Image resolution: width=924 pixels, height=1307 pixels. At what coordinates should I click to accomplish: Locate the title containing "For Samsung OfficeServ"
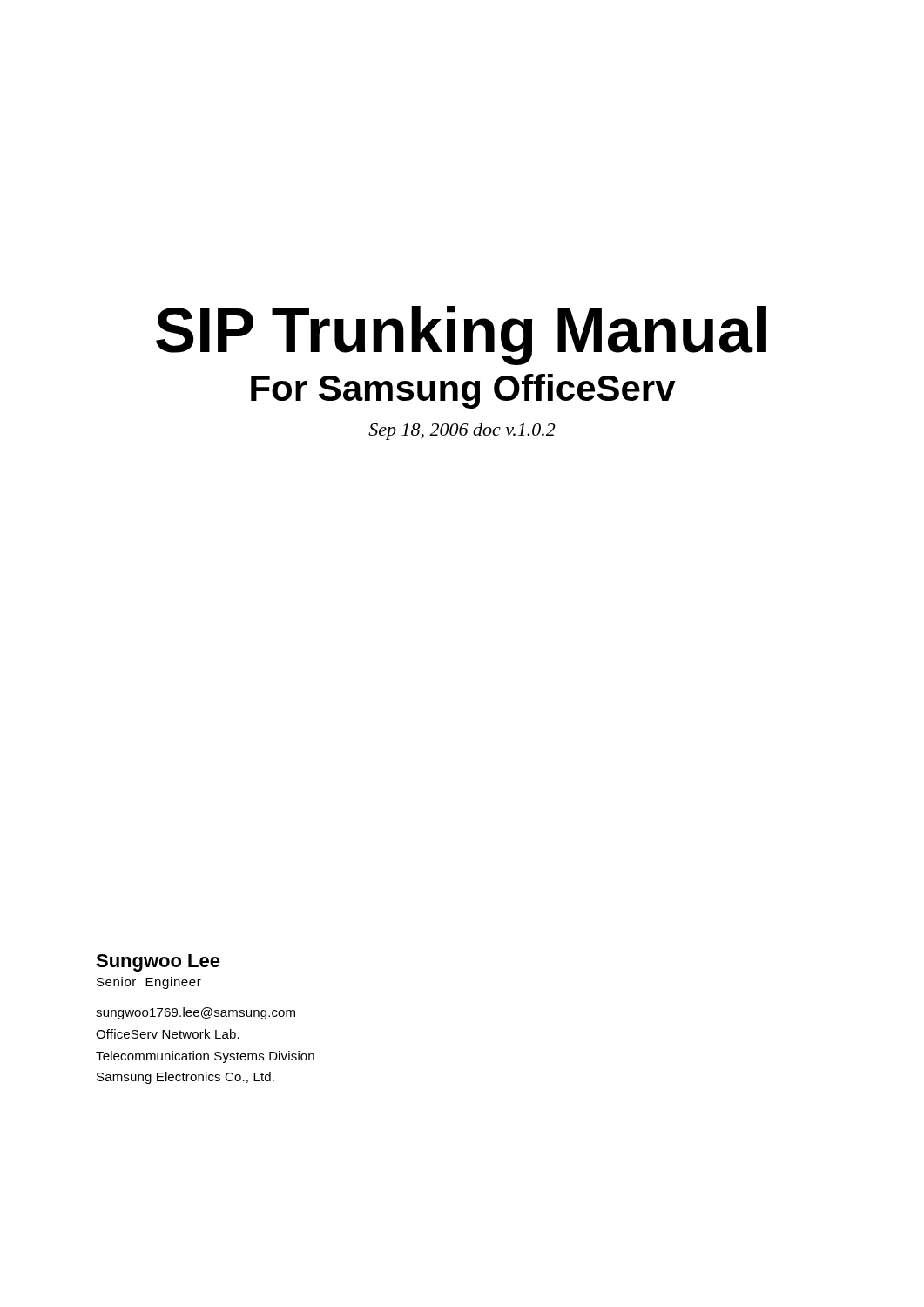462,389
